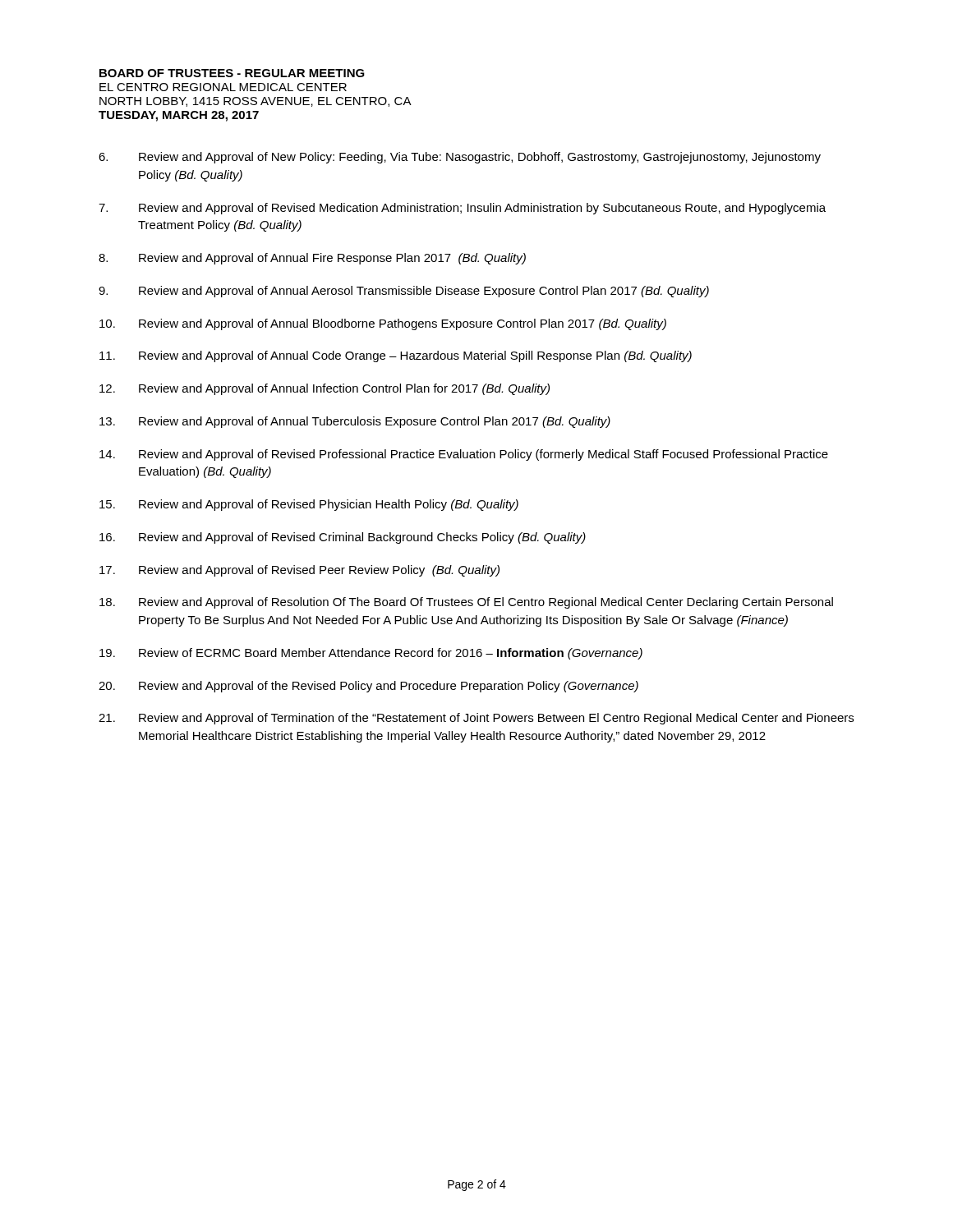Select the list item with the text "8. Review and Approval of Annual"
The height and width of the screenshot is (1232, 953).
point(476,258)
